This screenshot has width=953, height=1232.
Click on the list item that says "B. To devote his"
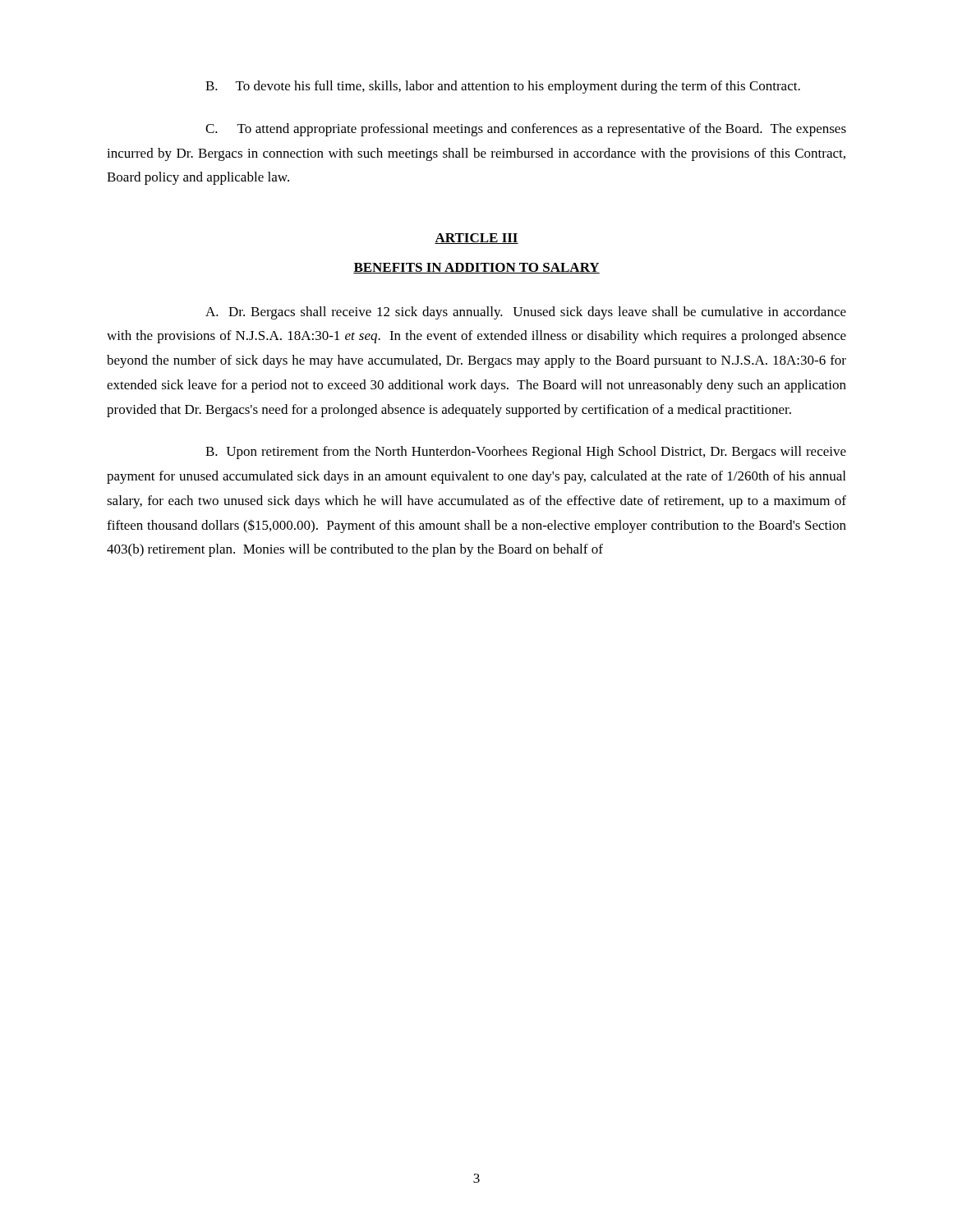click(x=476, y=86)
